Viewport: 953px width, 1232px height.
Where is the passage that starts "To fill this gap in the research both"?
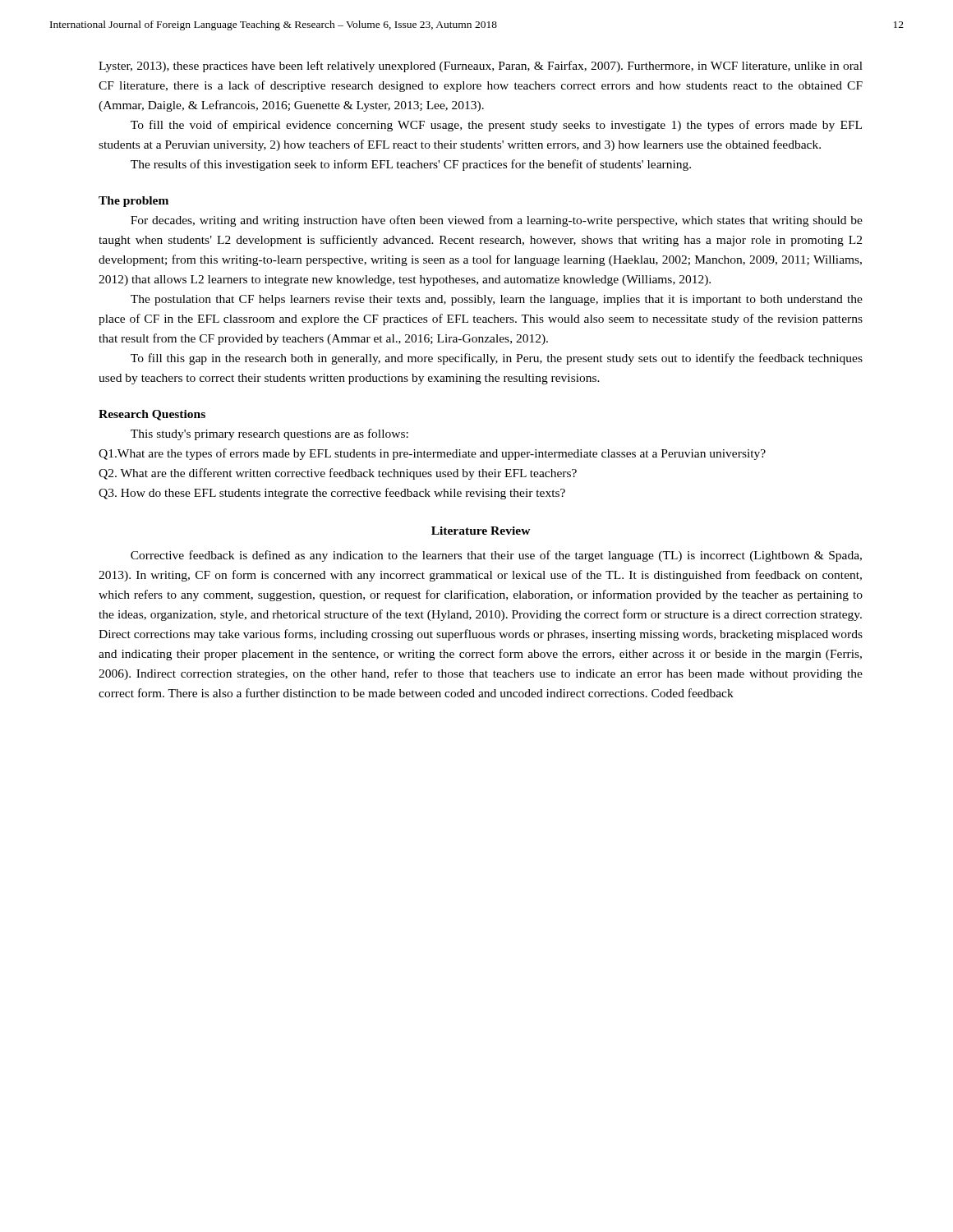tap(481, 368)
